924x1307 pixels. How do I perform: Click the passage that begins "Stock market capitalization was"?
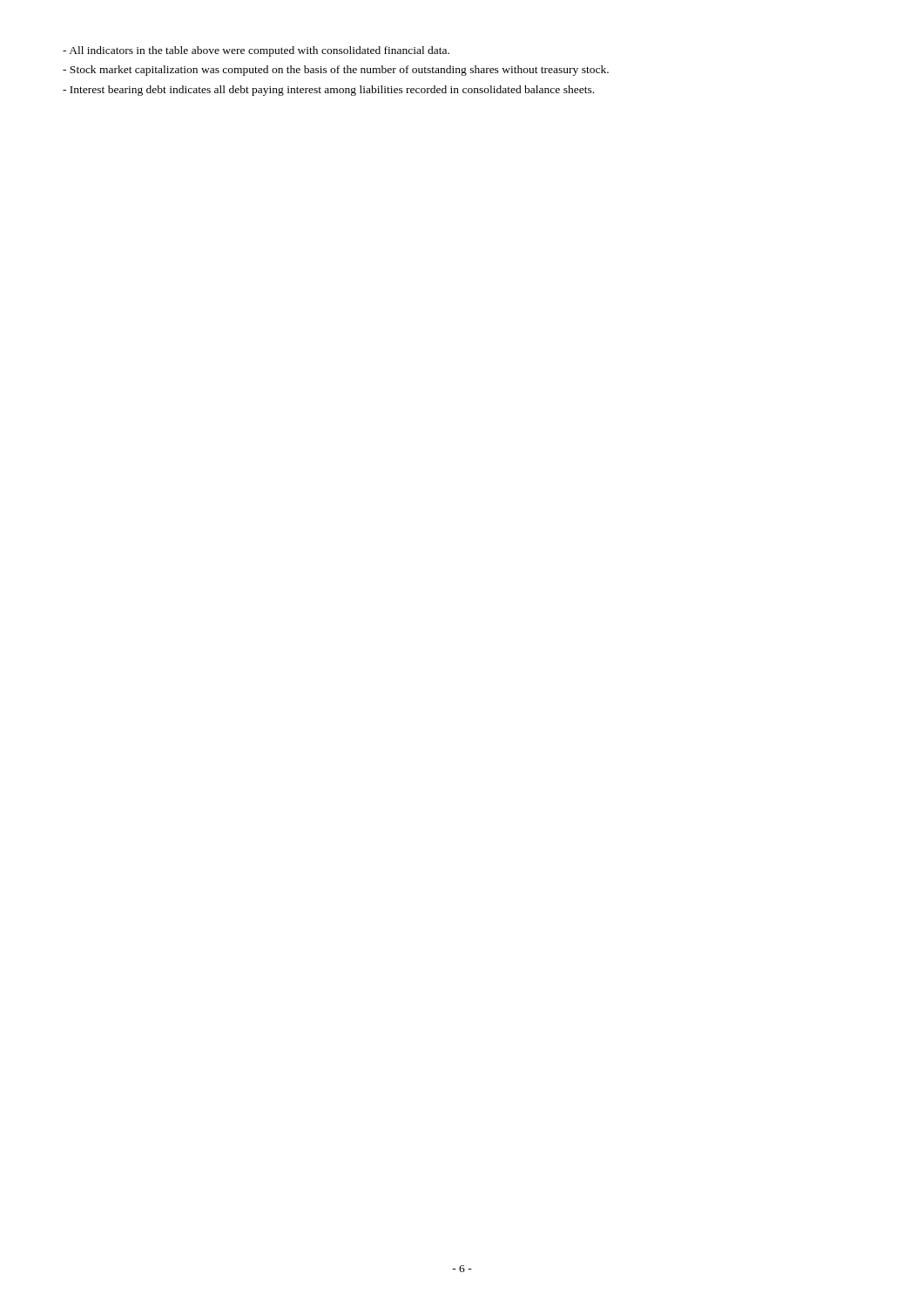[336, 70]
